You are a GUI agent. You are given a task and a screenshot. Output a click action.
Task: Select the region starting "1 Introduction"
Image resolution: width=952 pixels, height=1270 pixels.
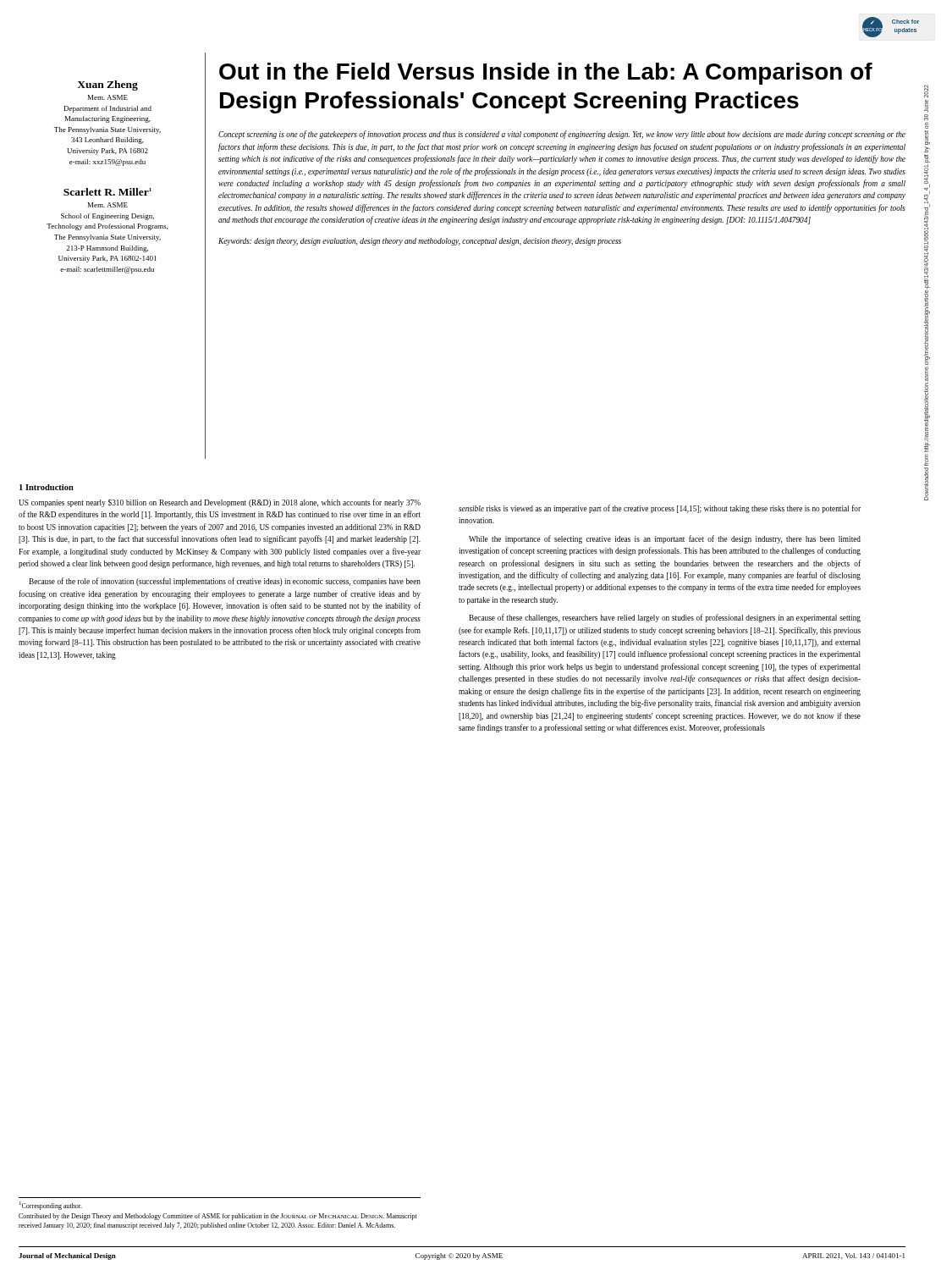46,487
